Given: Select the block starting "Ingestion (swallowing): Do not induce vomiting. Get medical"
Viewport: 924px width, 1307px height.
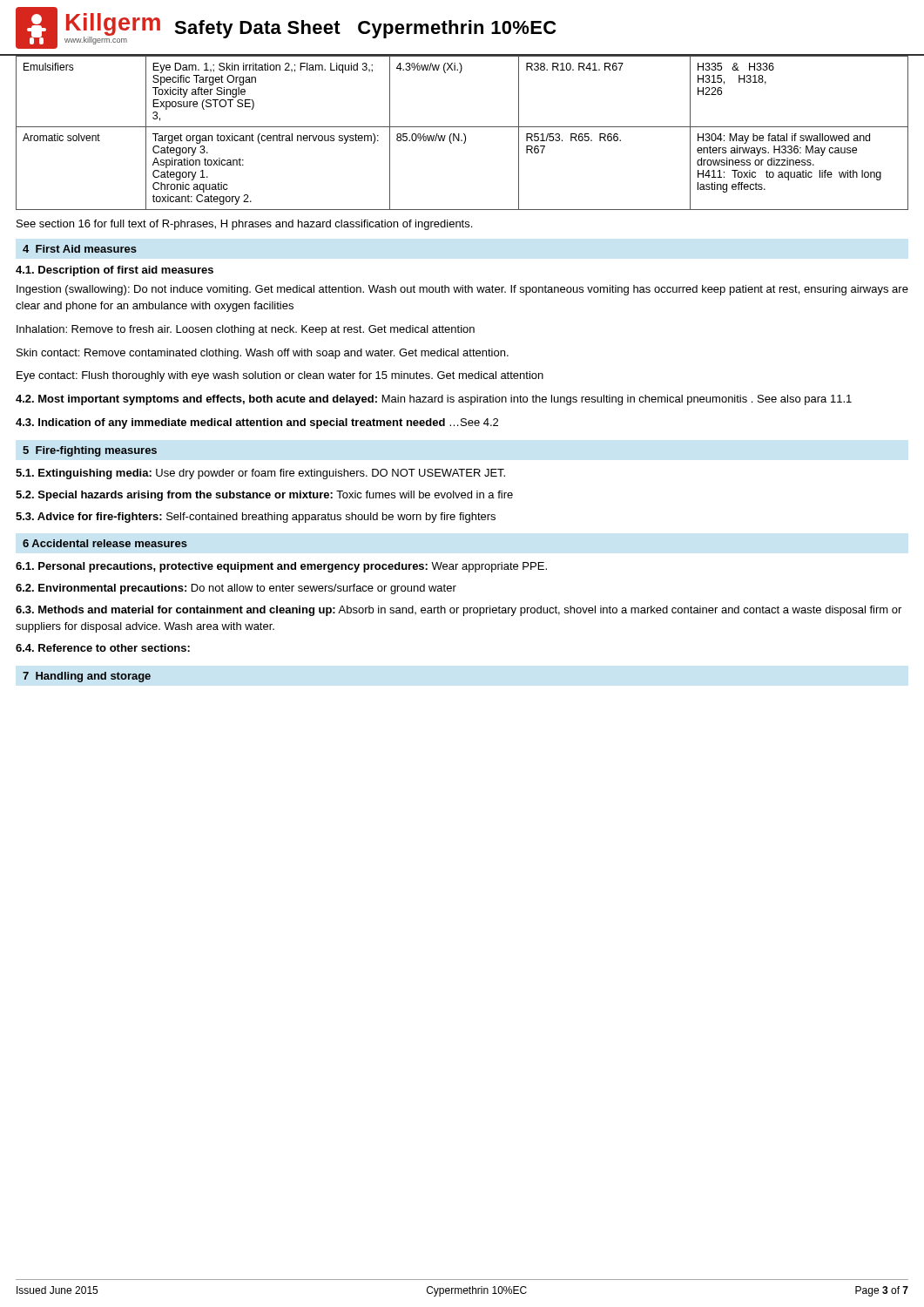Looking at the screenshot, I should (x=462, y=297).
